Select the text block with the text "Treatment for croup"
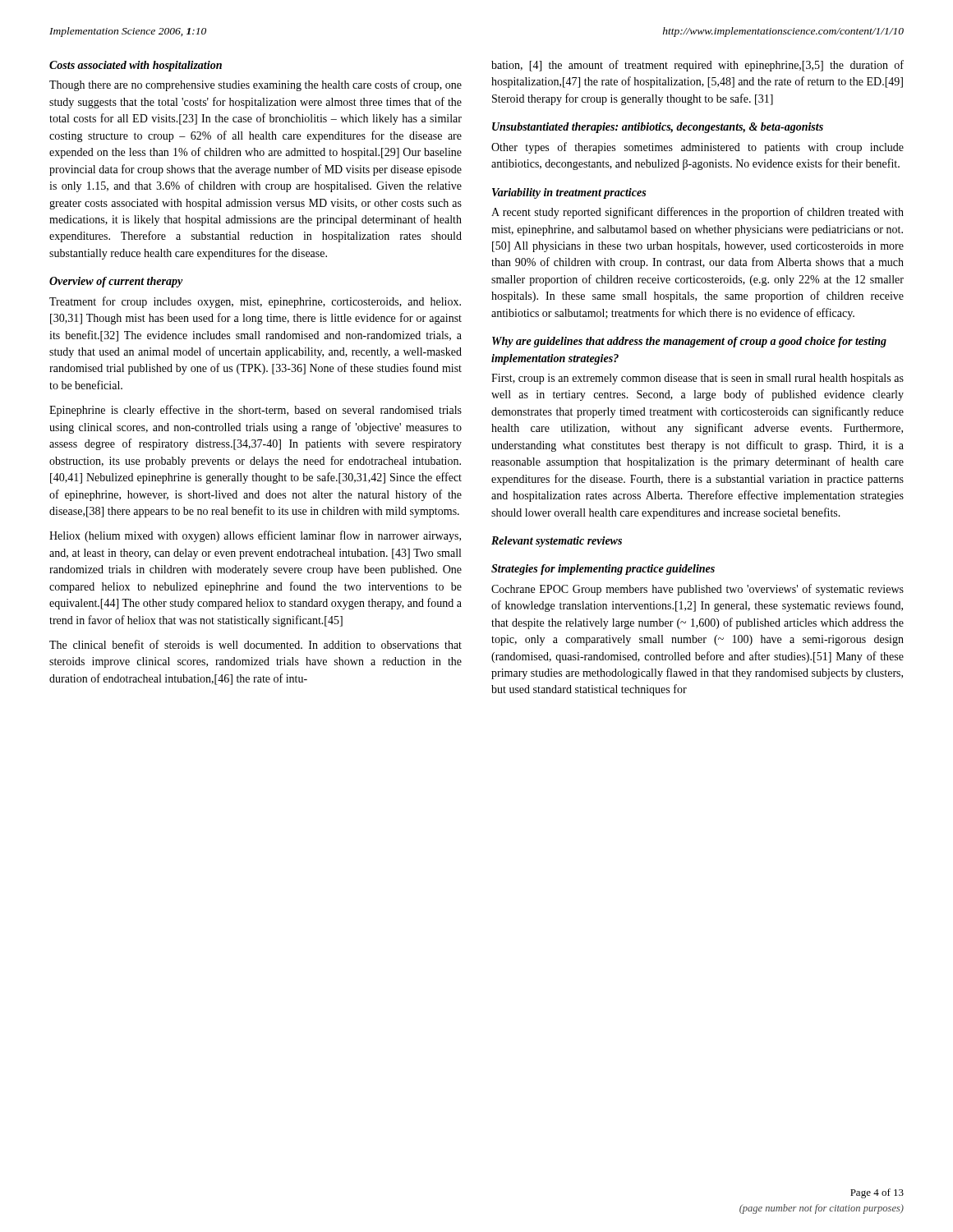The height and width of the screenshot is (1232, 953). point(255,344)
